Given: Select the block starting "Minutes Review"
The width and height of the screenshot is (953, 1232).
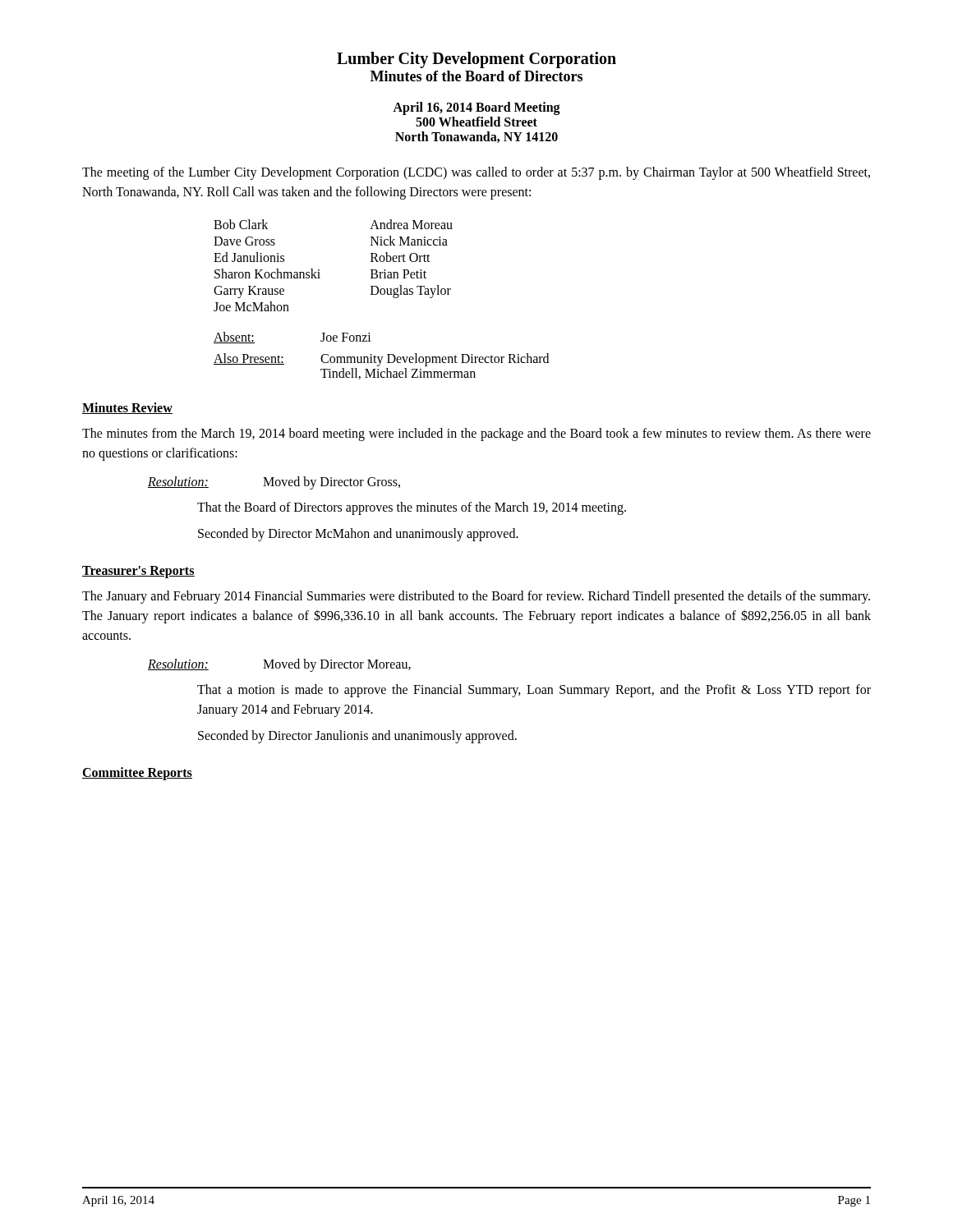Looking at the screenshot, I should coord(127,408).
